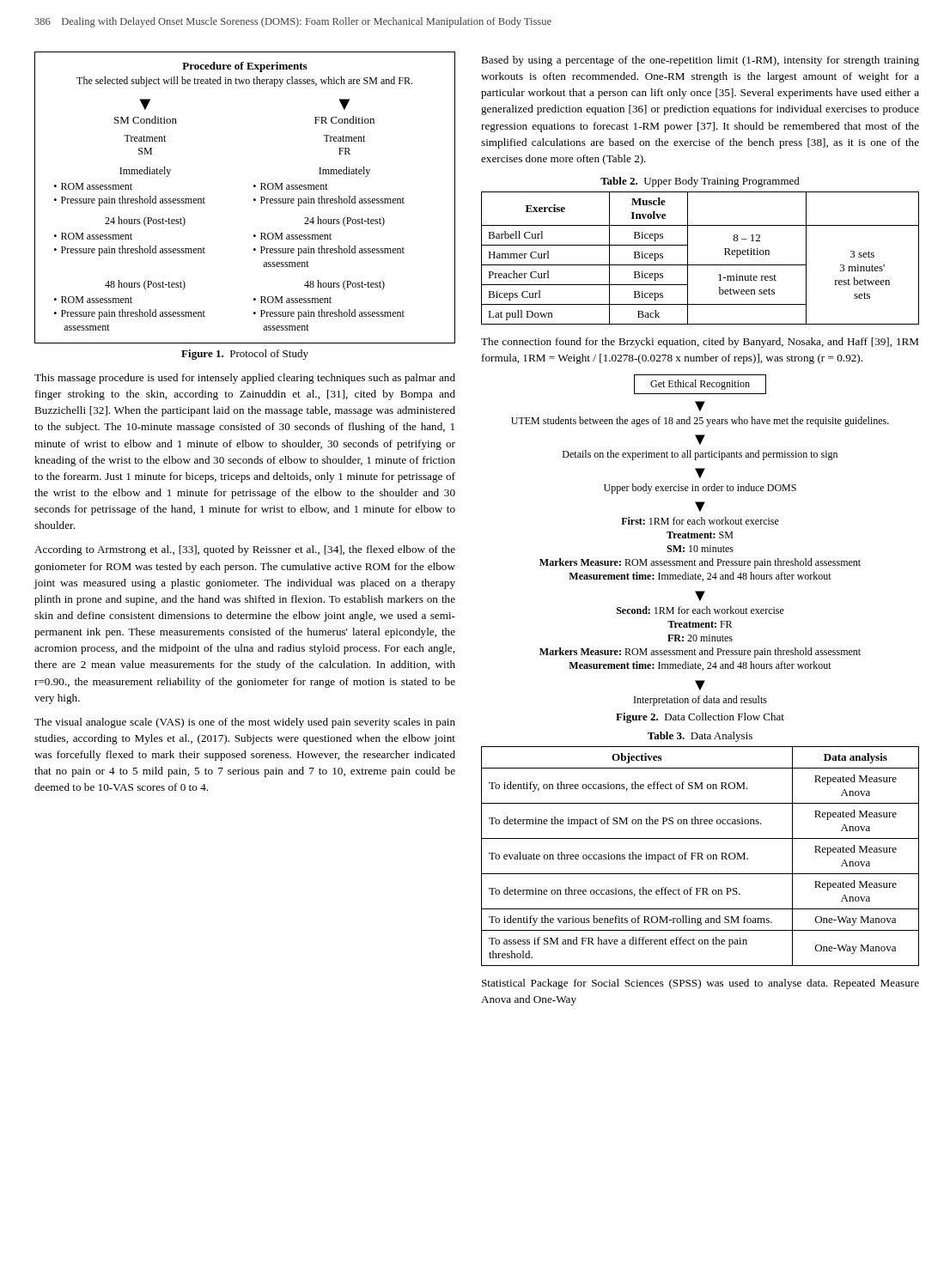Point to "Table 2. Upper Body Training Programmed"
Screen dimensions: 1288x950
click(x=700, y=181)
